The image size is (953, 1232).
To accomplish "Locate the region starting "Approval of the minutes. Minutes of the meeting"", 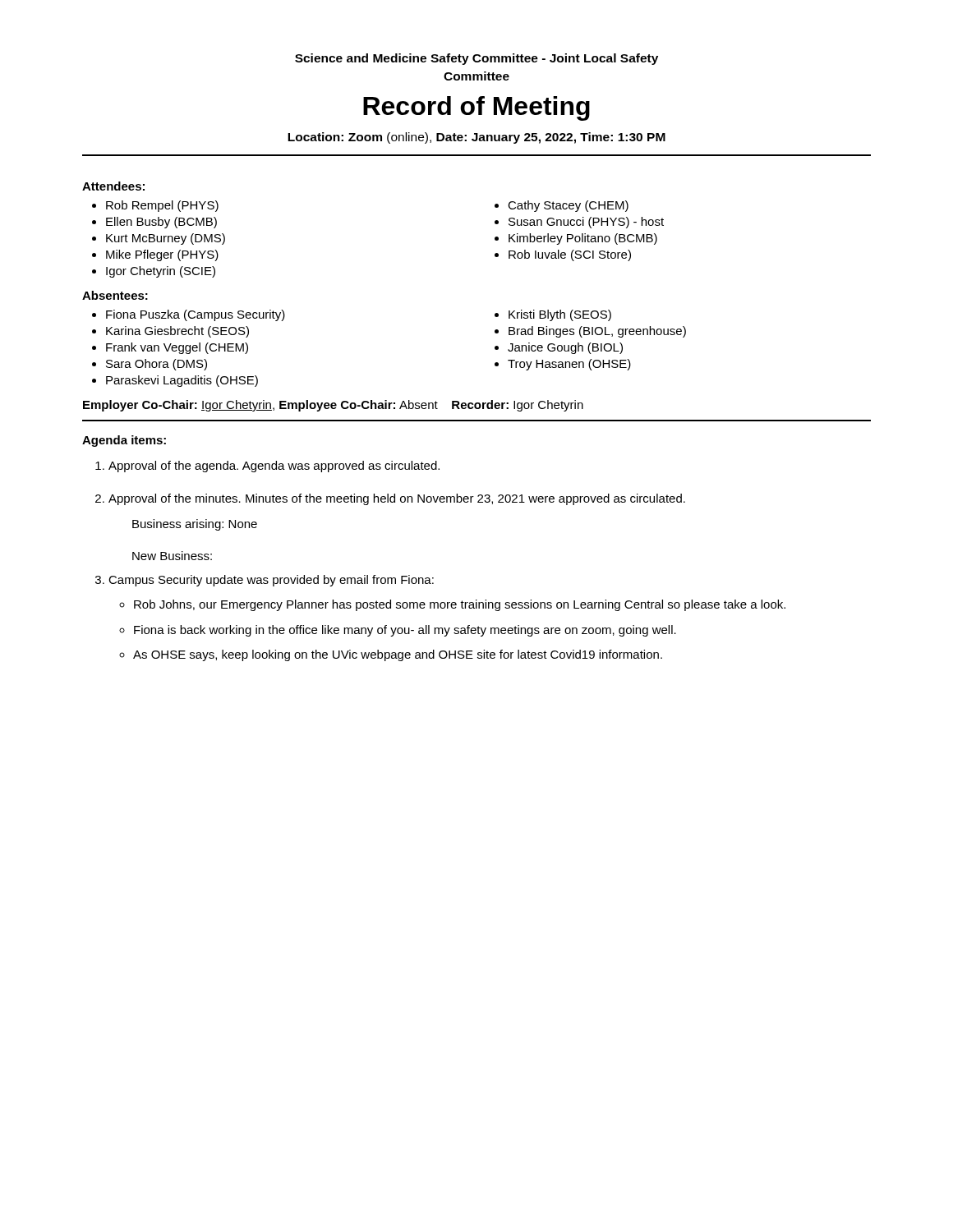I will [397, 499].
